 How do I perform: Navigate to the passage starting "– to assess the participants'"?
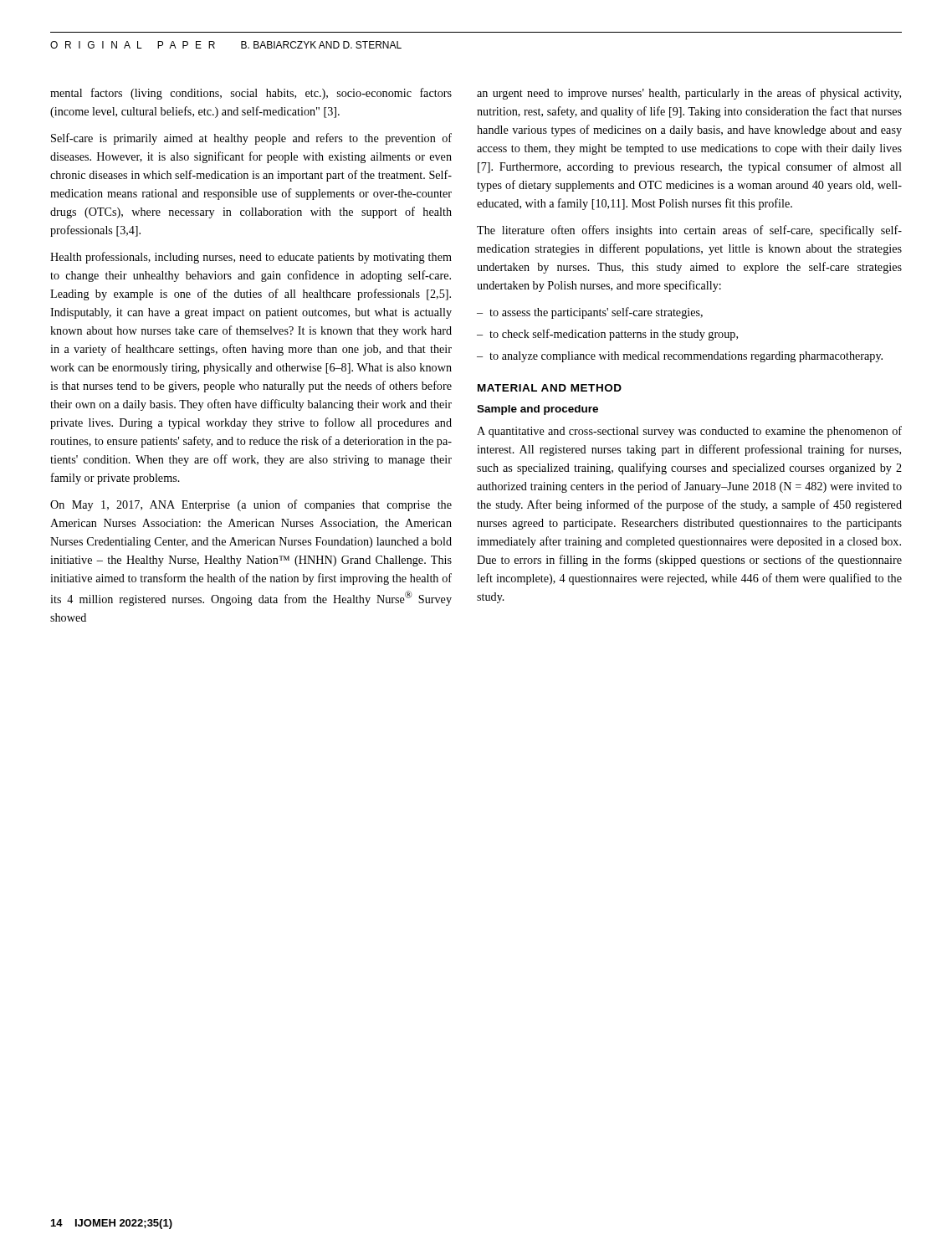click(689, 312)
